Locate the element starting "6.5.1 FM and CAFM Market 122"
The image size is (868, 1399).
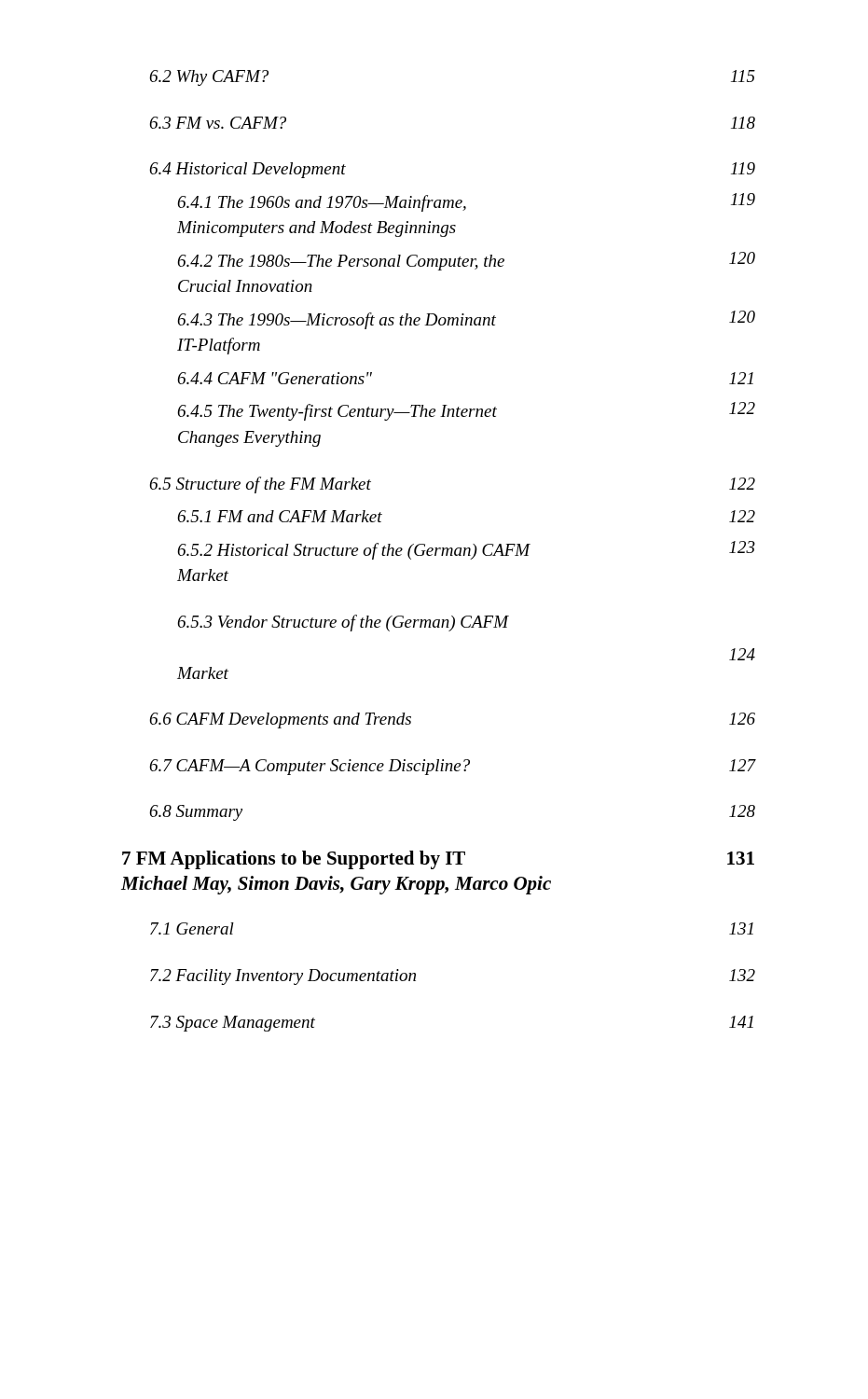[268, 515]
